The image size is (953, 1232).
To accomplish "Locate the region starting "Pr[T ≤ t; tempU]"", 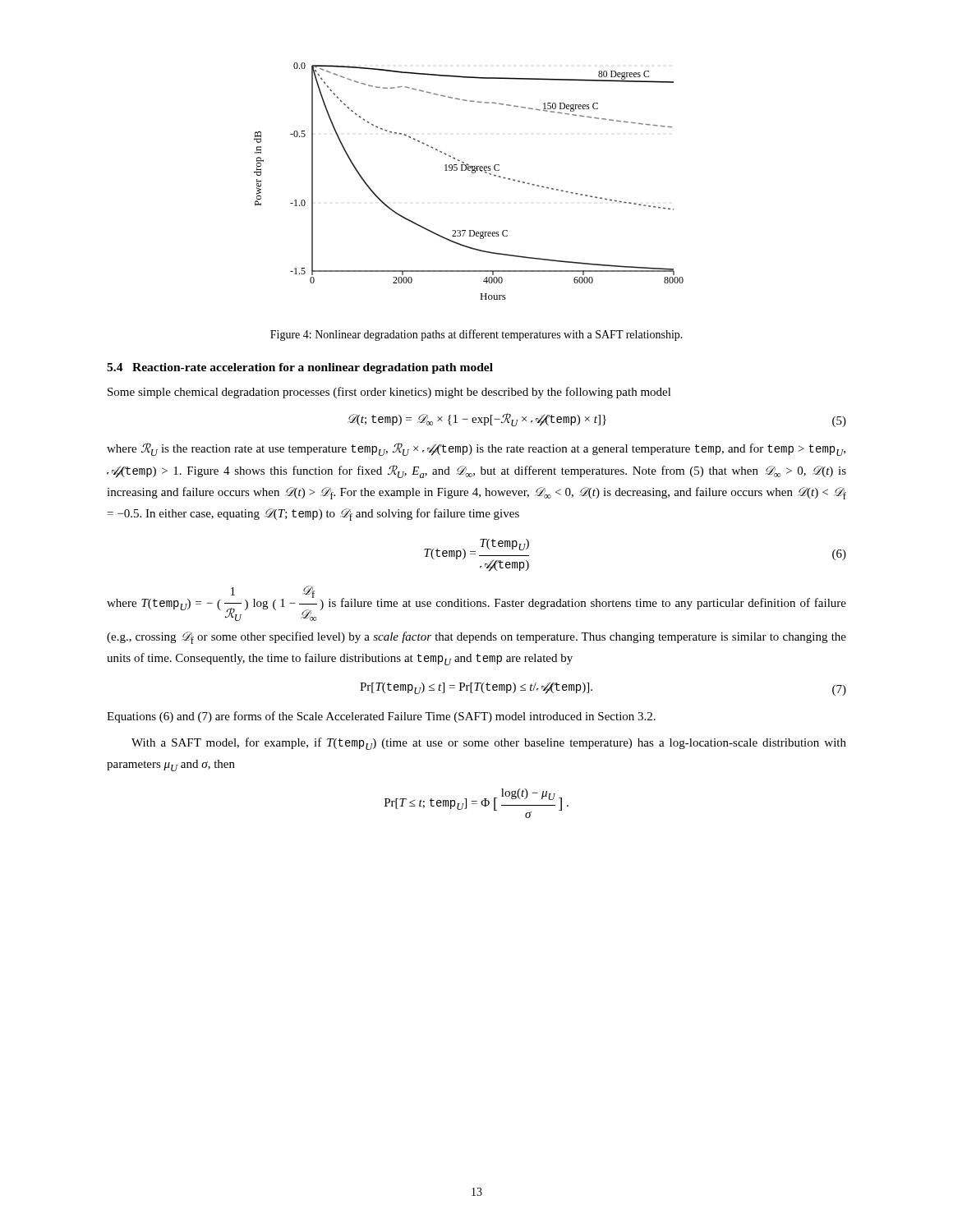I will 476,804.
